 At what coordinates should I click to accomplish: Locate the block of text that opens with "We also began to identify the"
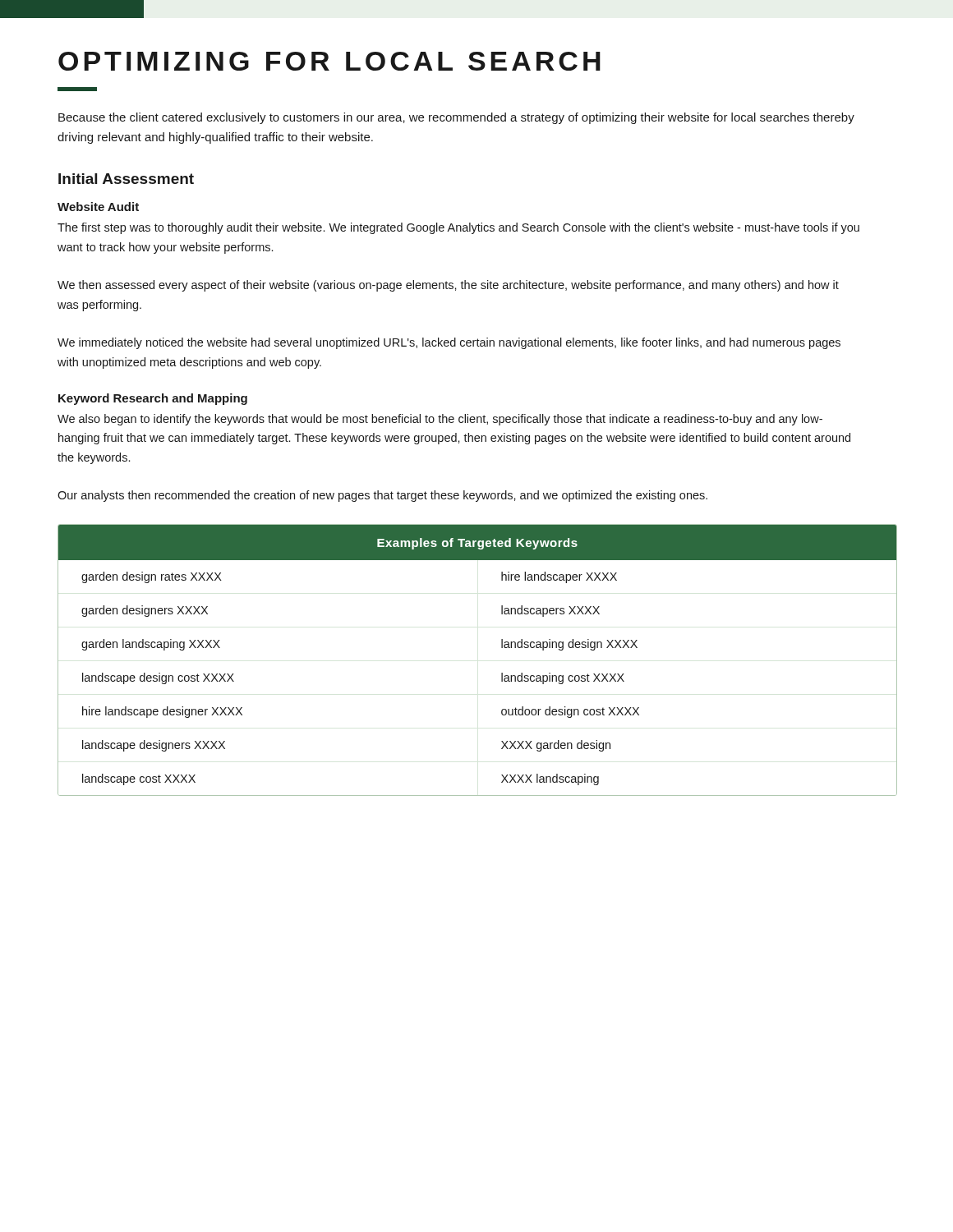454,438
